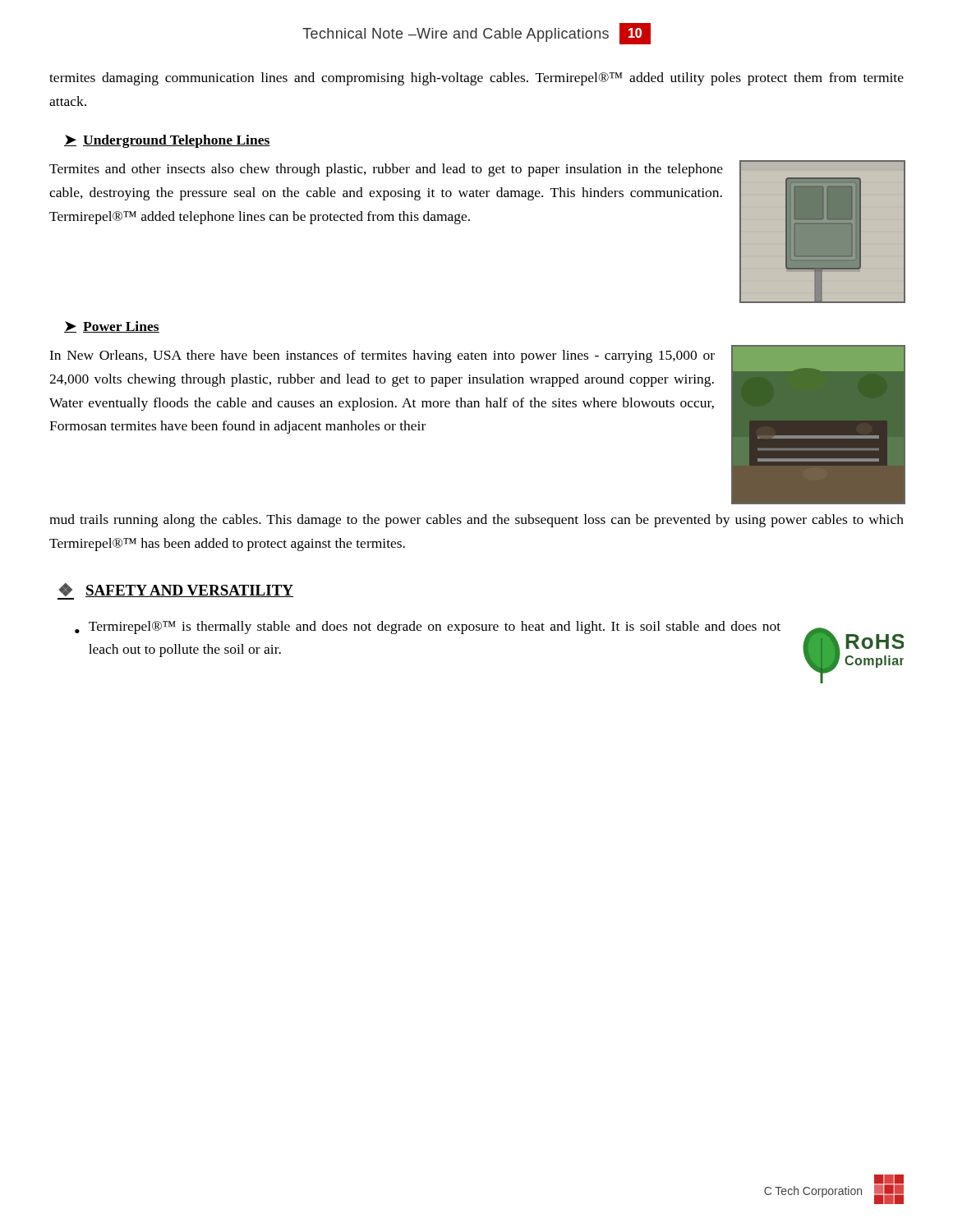The image size is (953, 1232).
Task: Locate the element starting "termites damaging communication lines and compromising high-voltage"
Action: [476, 89]
